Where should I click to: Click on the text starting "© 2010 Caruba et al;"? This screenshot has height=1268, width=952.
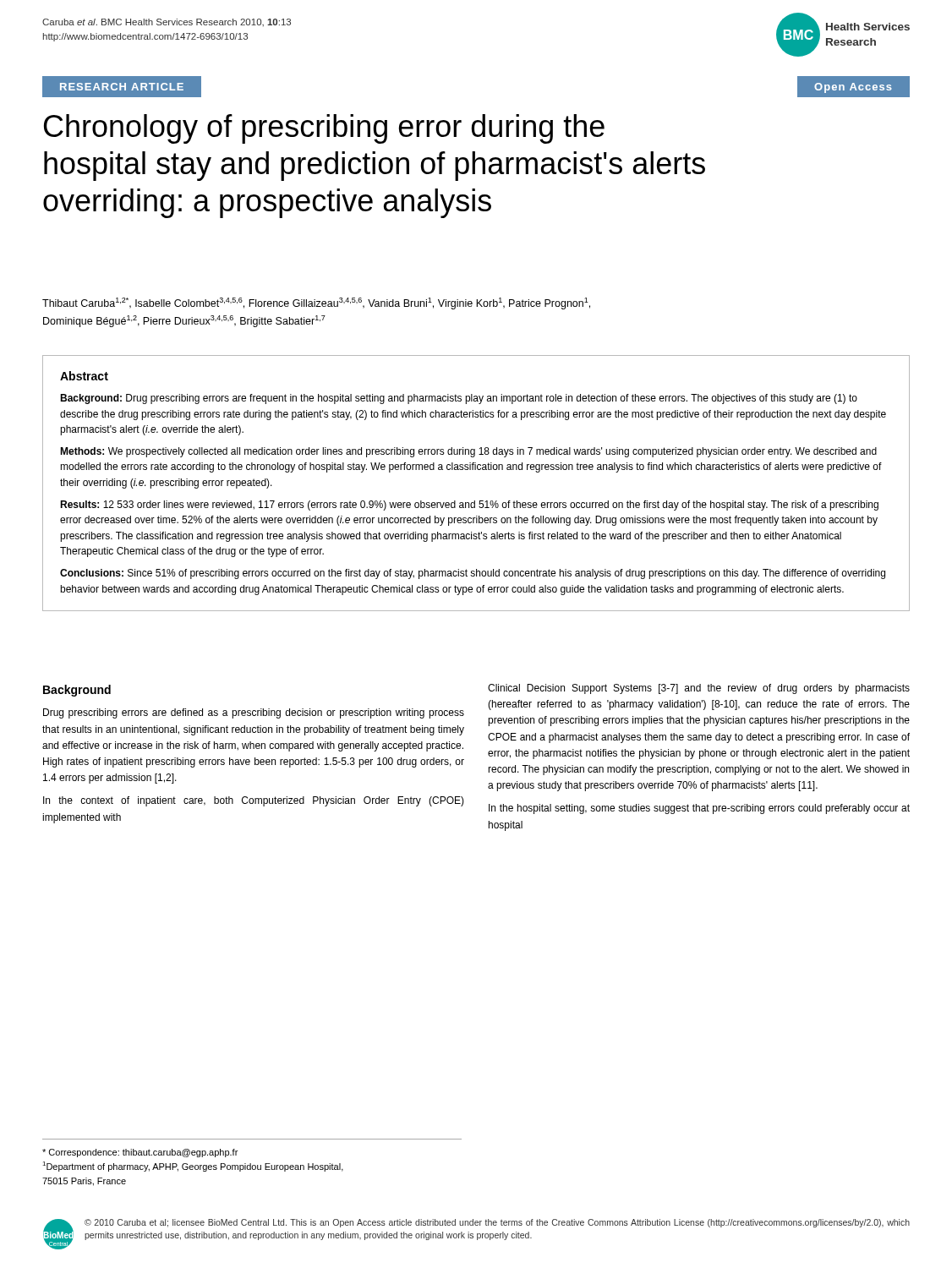[x=497, y=1229]
